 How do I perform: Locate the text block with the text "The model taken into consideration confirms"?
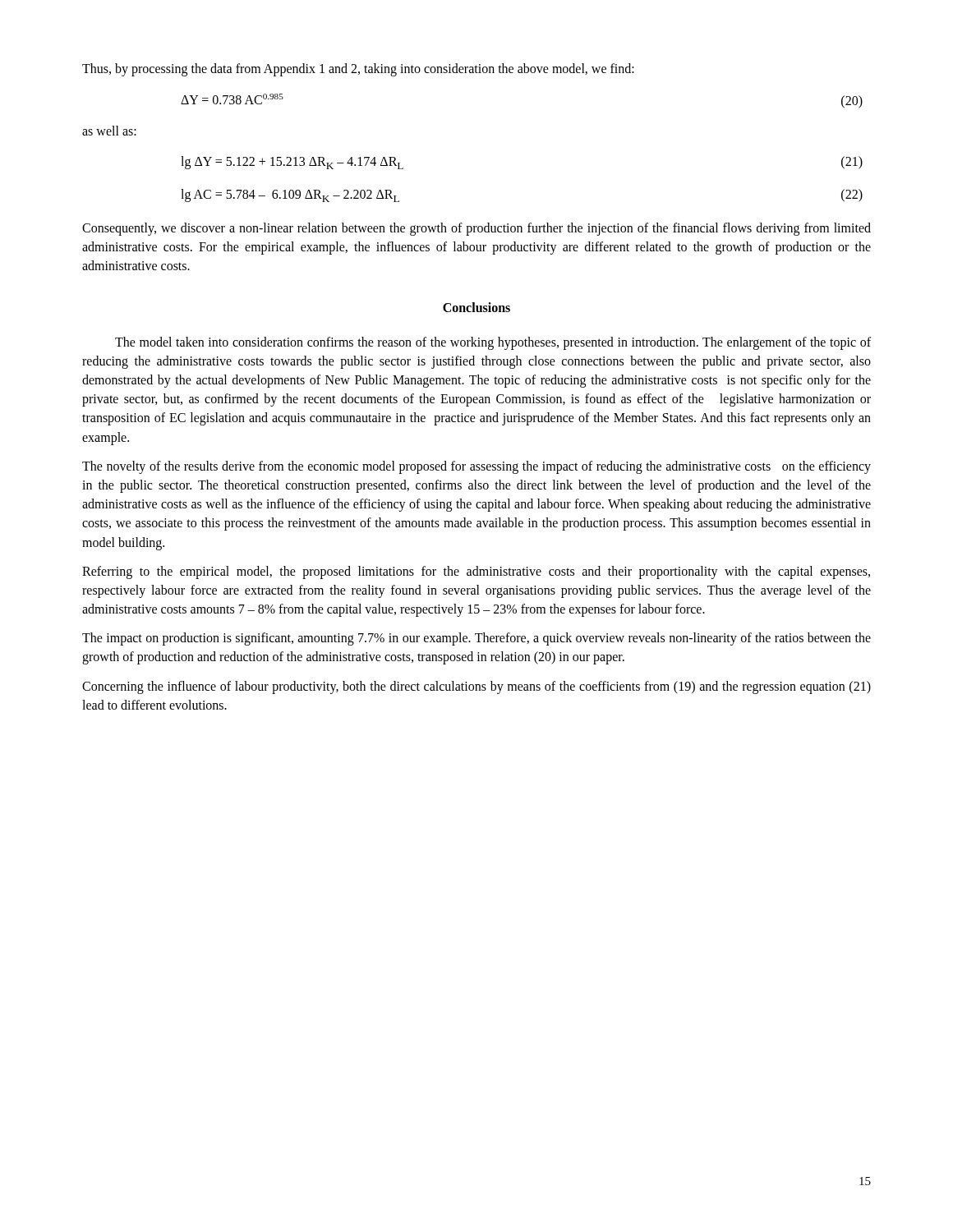[476, 389]
